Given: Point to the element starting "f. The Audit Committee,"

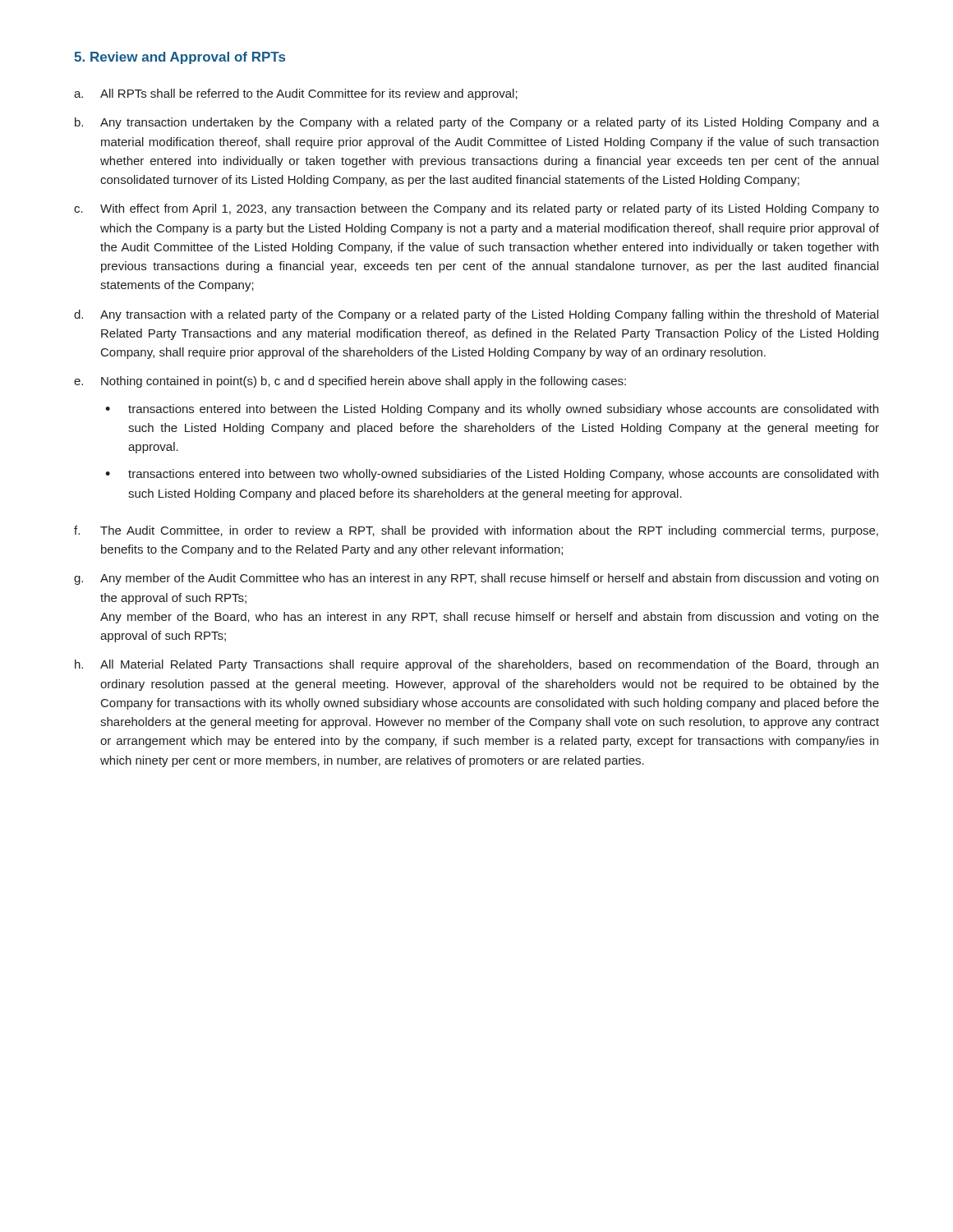Looking at the screenshot, I should point(476,540).
